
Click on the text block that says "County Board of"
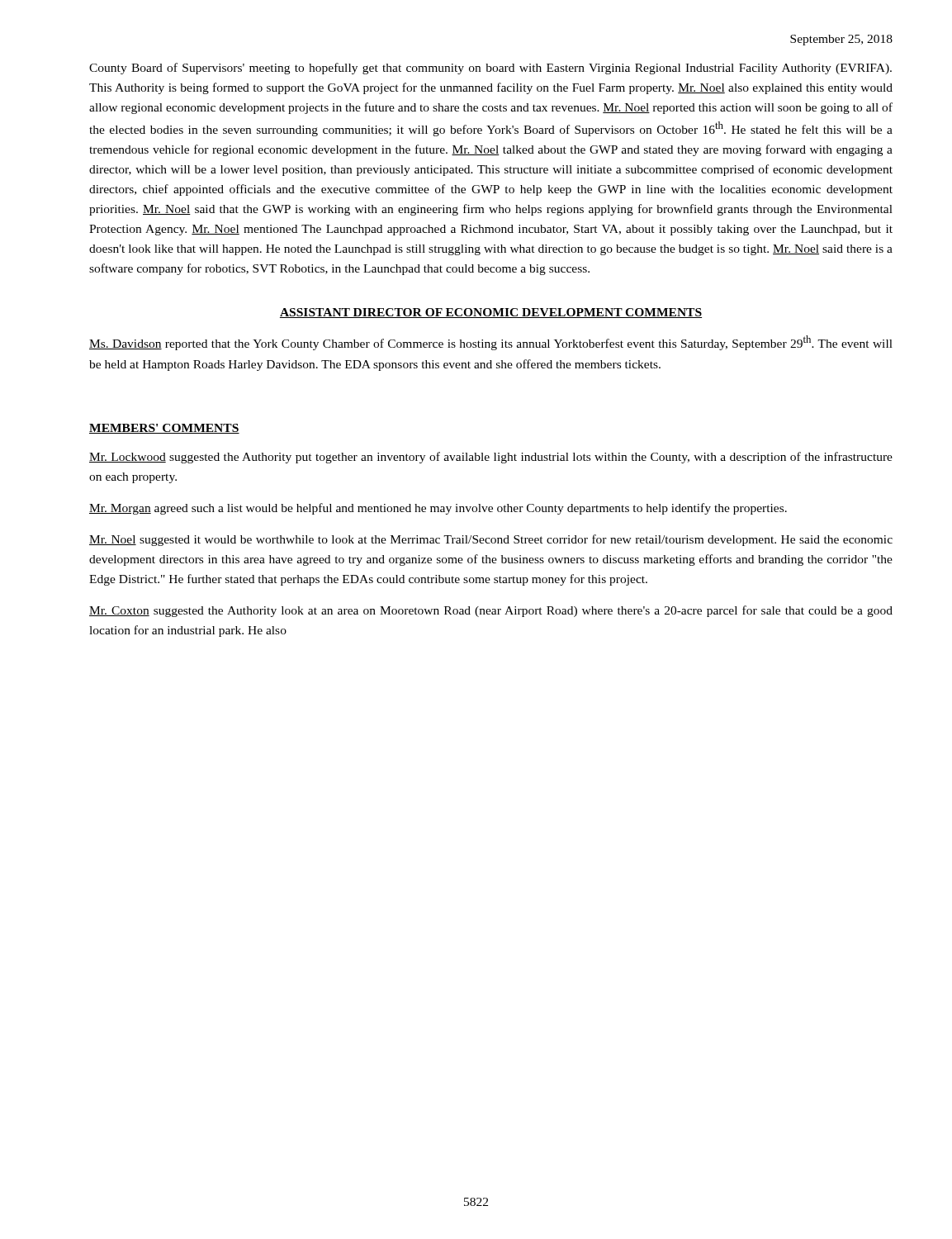point(491,168)
